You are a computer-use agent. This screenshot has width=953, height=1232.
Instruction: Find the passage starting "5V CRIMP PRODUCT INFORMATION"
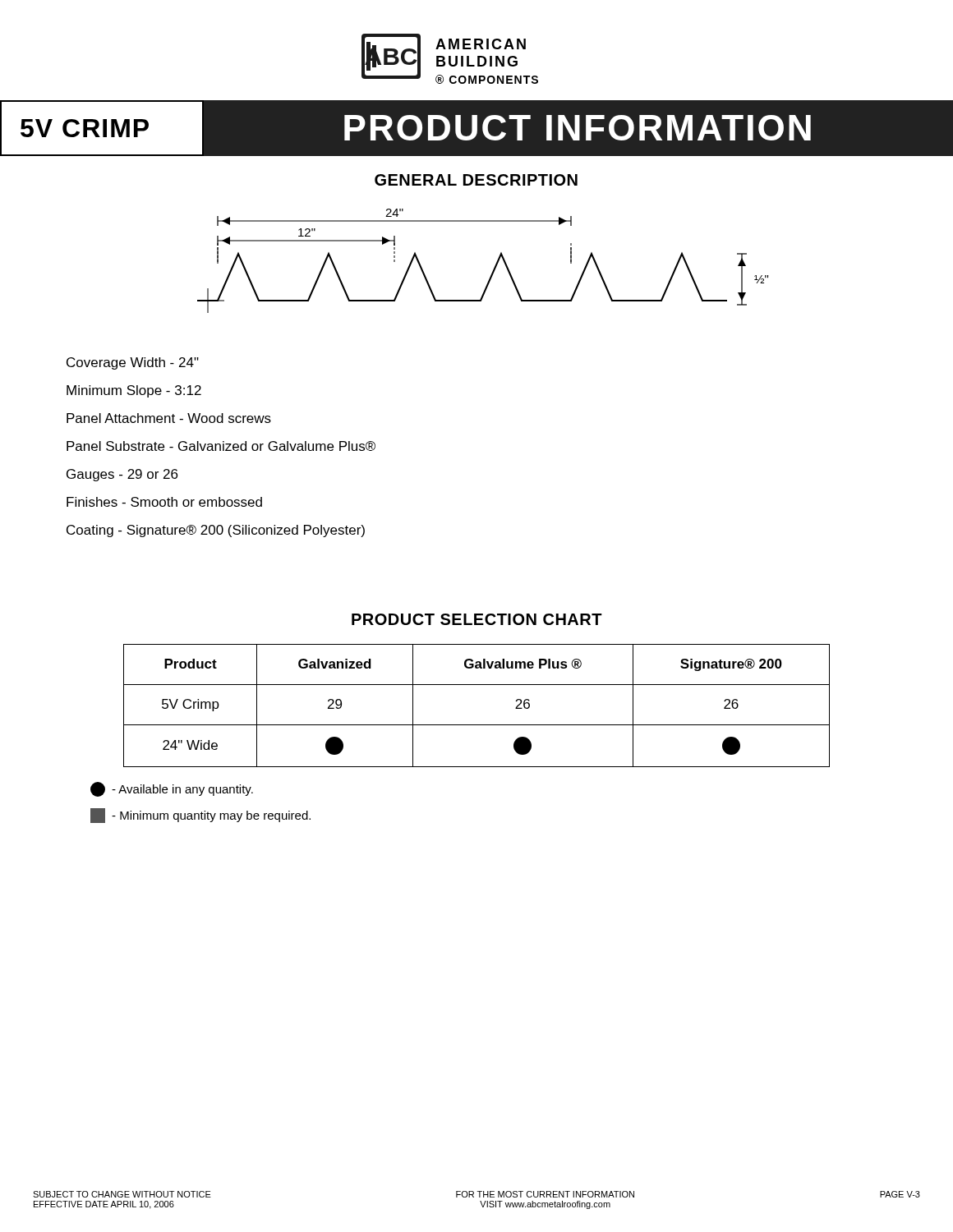click(x=476, y=128)
